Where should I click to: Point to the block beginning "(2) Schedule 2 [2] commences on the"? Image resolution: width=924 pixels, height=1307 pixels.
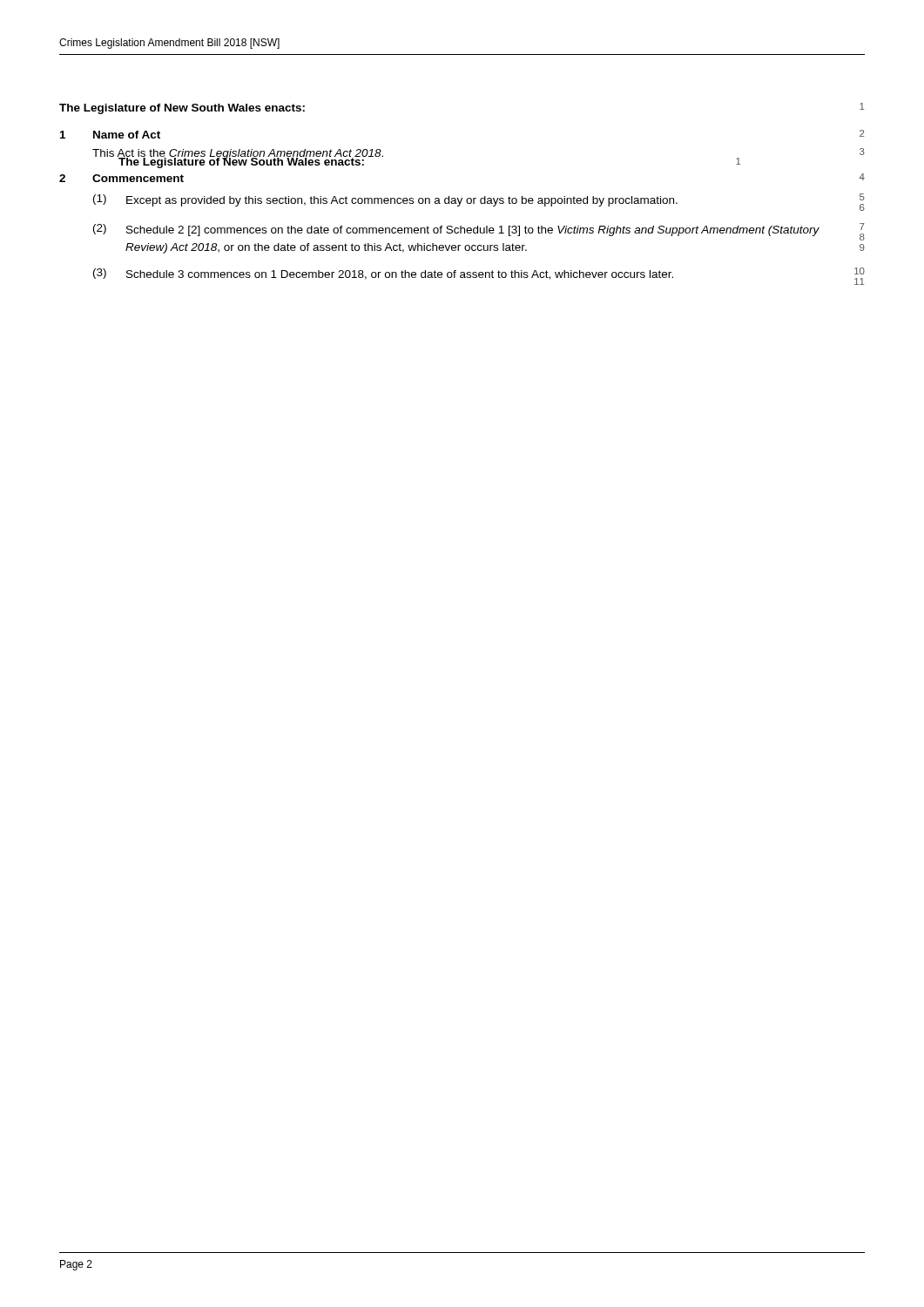coord(479,239)
